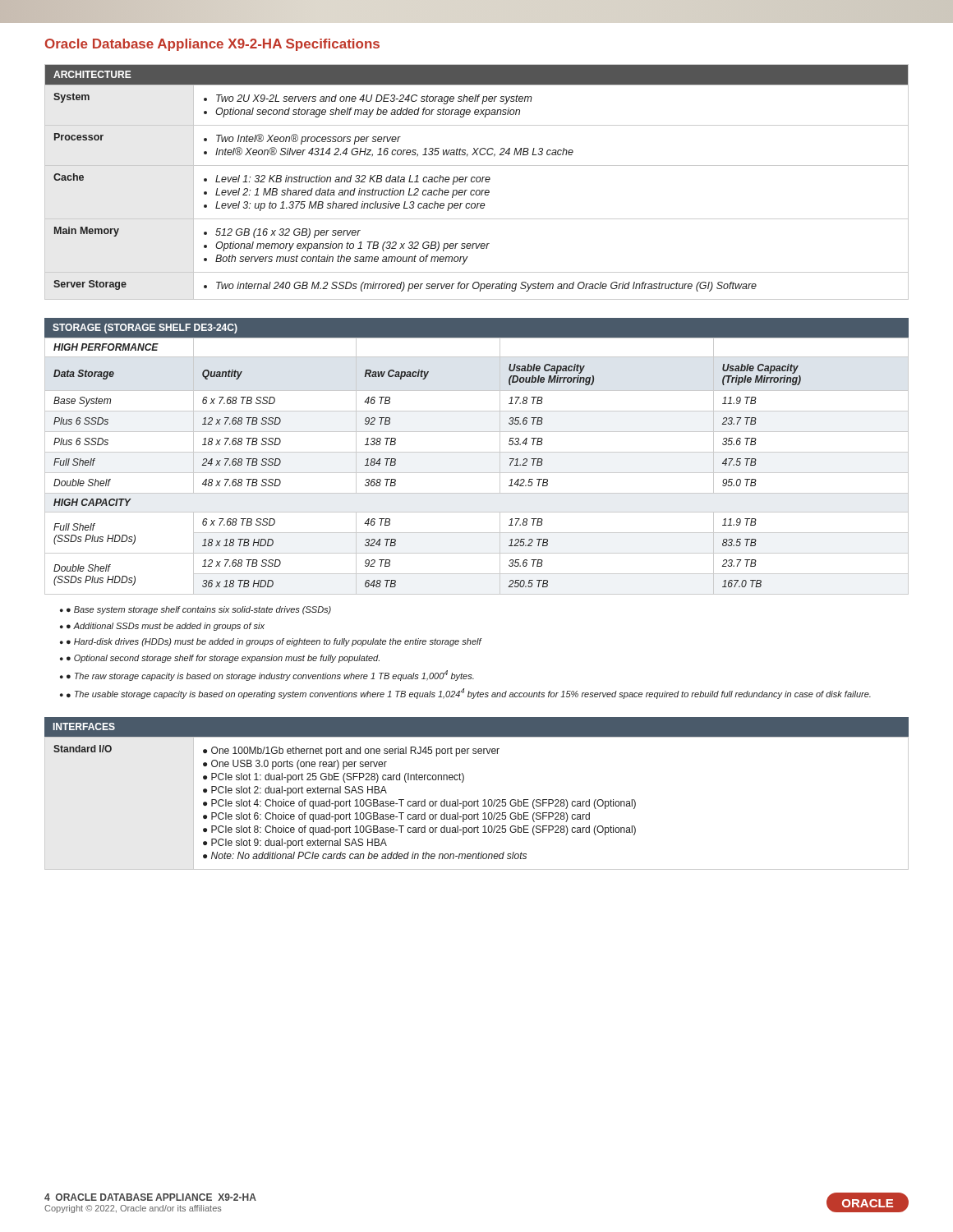The width and height of the screenshot is (953, 1232).
Task: Point to the passage starting "● The usable storage capacity is based on"
Action: [x=469, y=693]
